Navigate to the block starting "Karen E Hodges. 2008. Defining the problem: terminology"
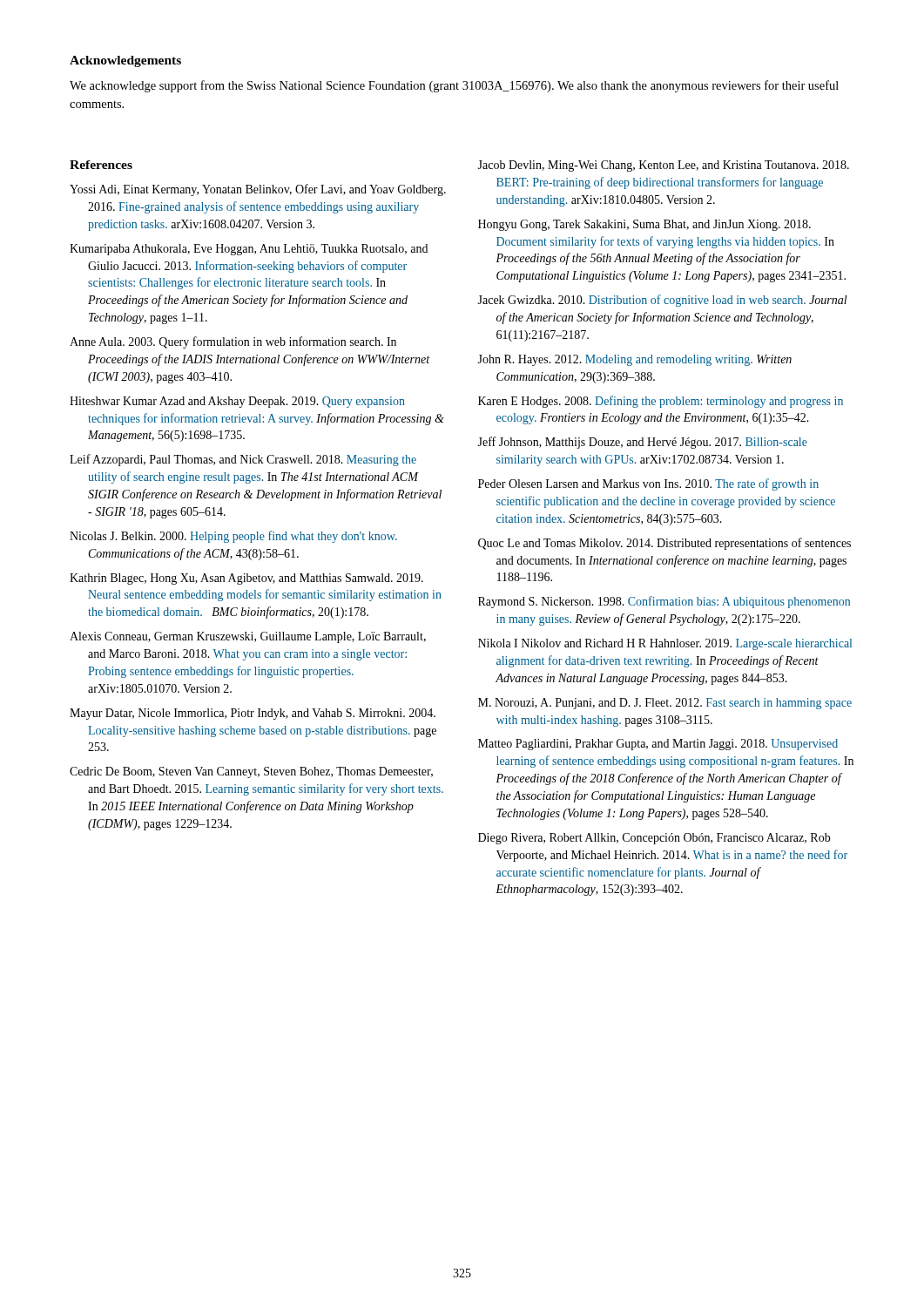 pos(661,409)
